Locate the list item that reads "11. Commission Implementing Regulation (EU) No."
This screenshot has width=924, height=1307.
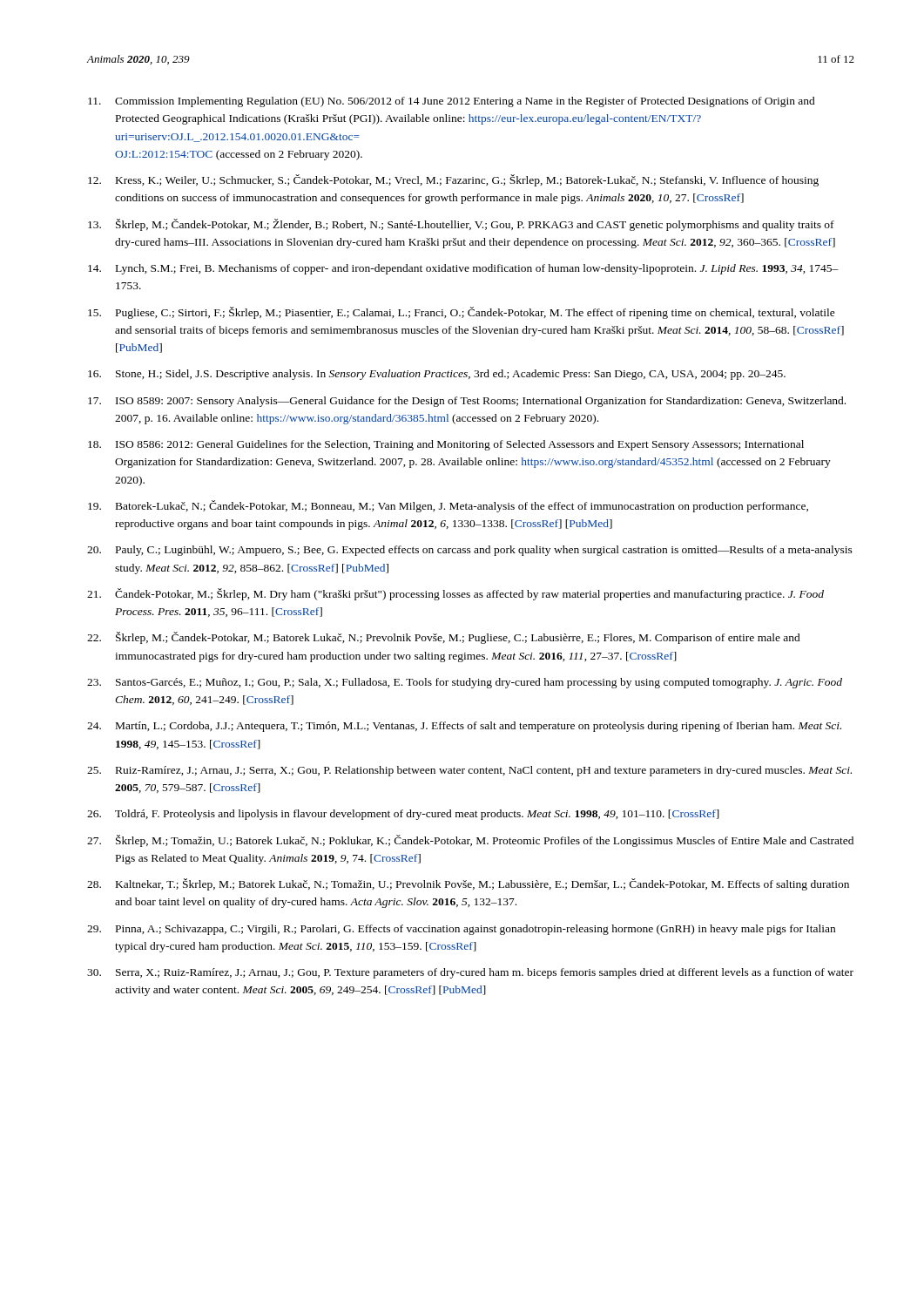(471, 128)
